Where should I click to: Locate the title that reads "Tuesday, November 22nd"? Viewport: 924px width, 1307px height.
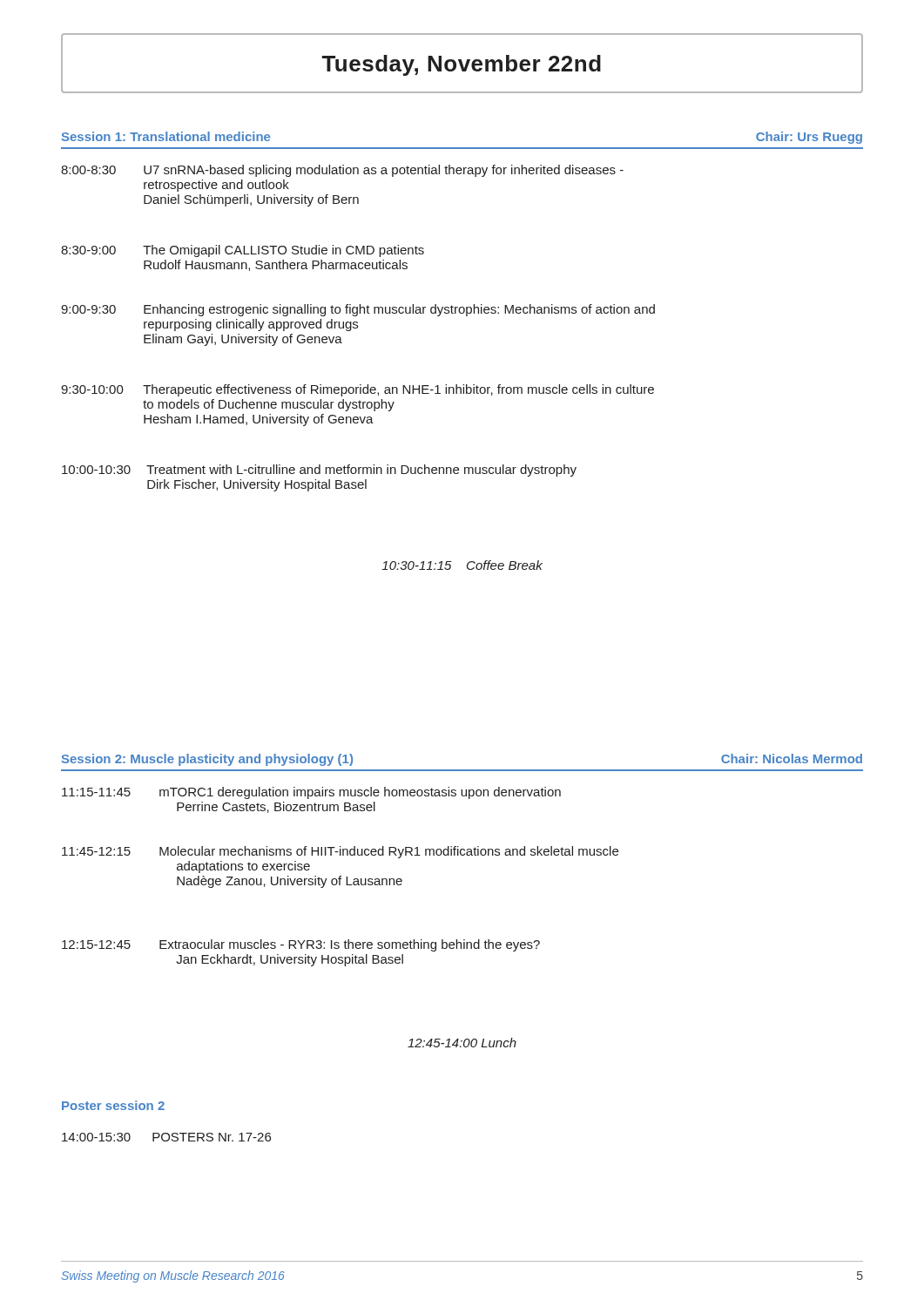pos(462,64)
